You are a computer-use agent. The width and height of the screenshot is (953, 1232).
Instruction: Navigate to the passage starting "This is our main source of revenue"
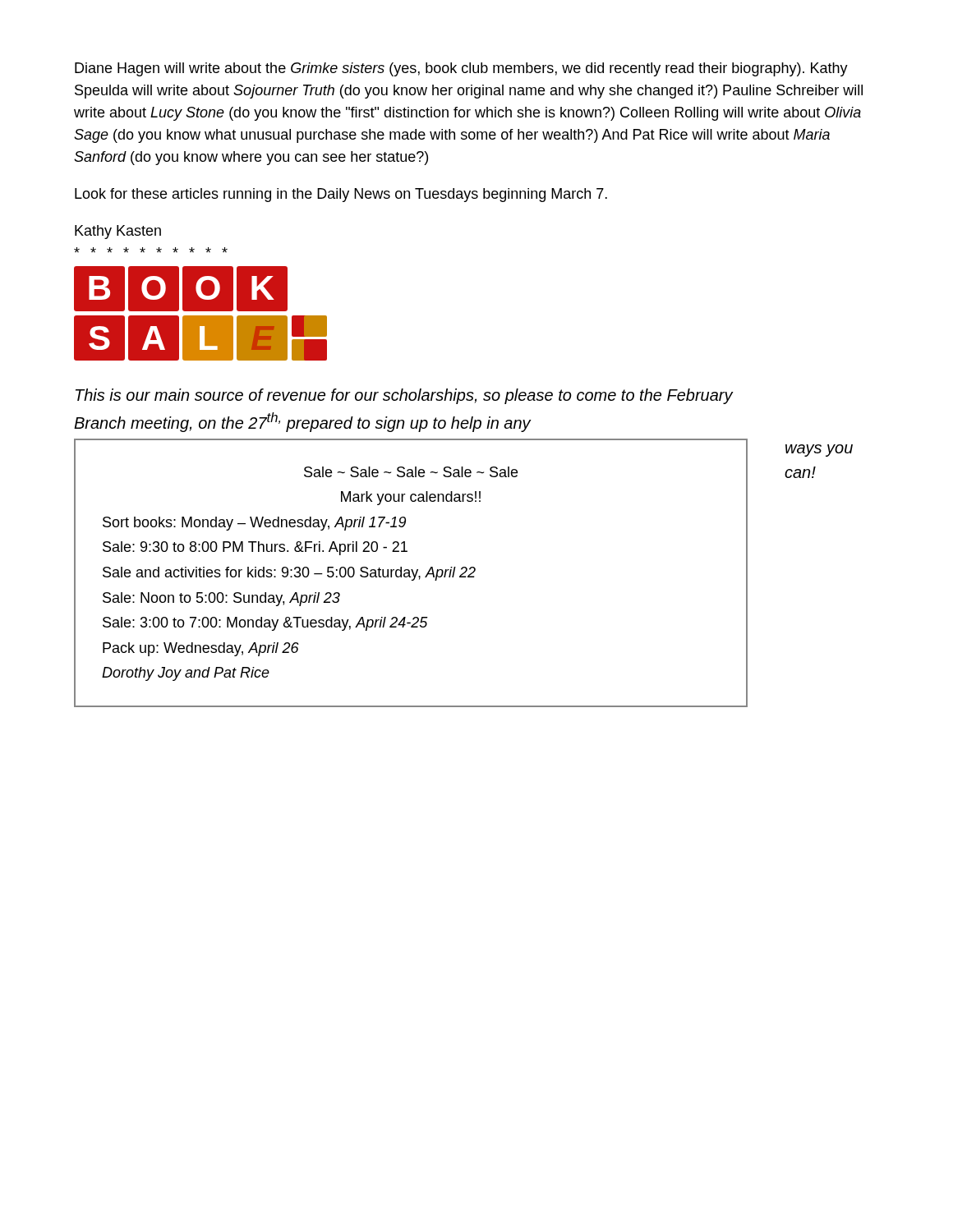(464, 409)
